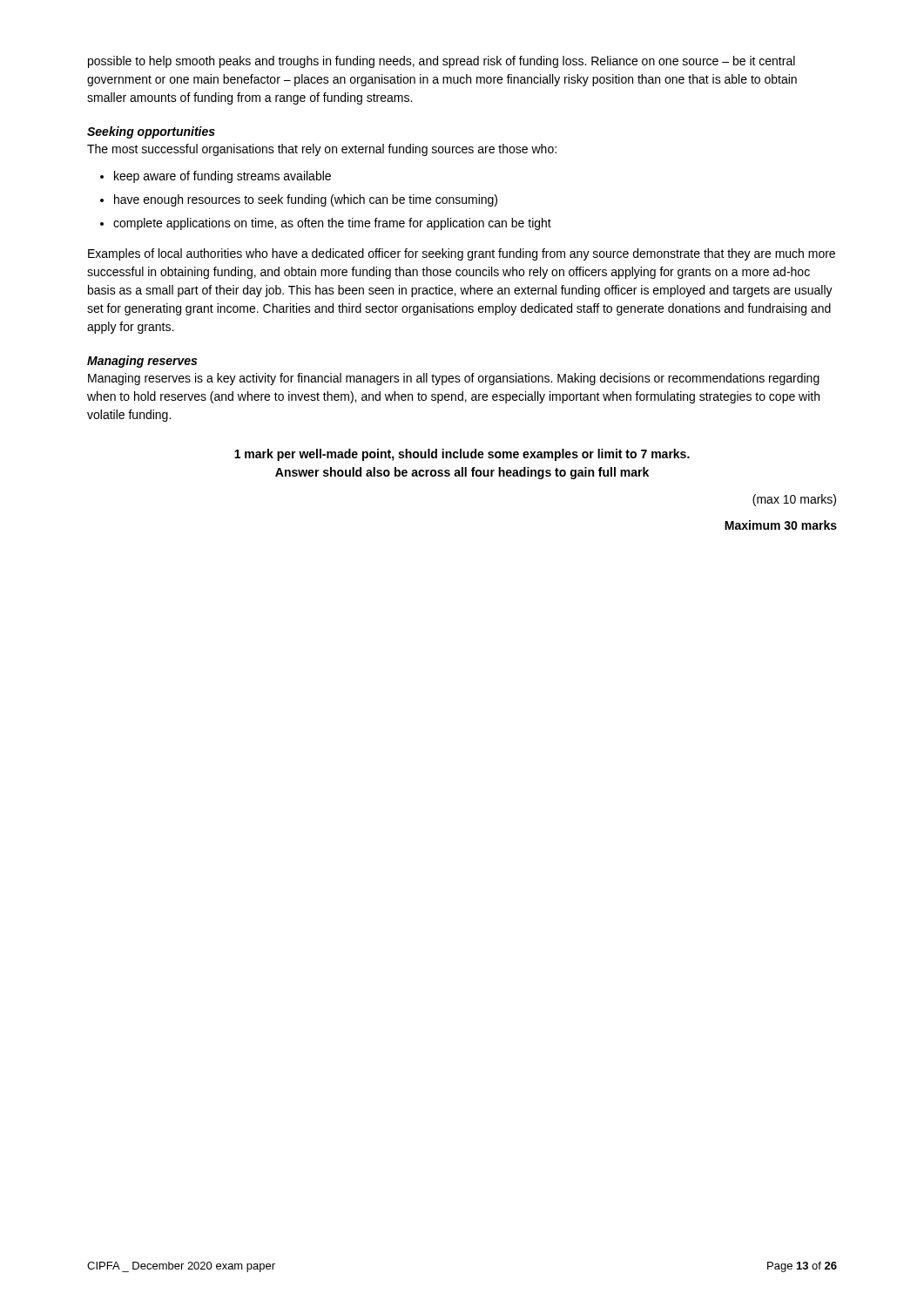Find the section header with the text "Managing reserves"
This screenshot has height=1307, width=924.
click(x=142, y=361)
